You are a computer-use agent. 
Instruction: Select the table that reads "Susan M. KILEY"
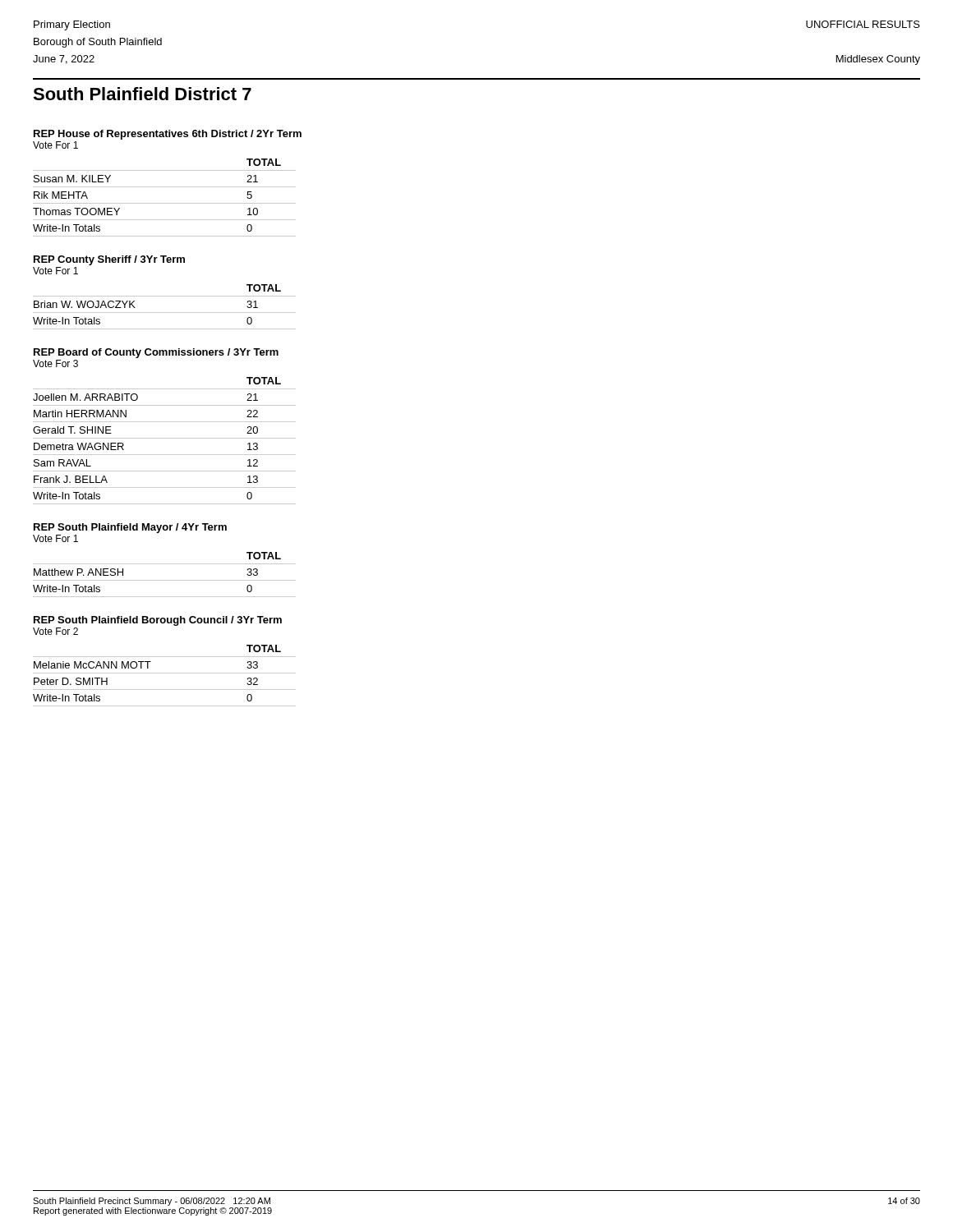point(476,195)
